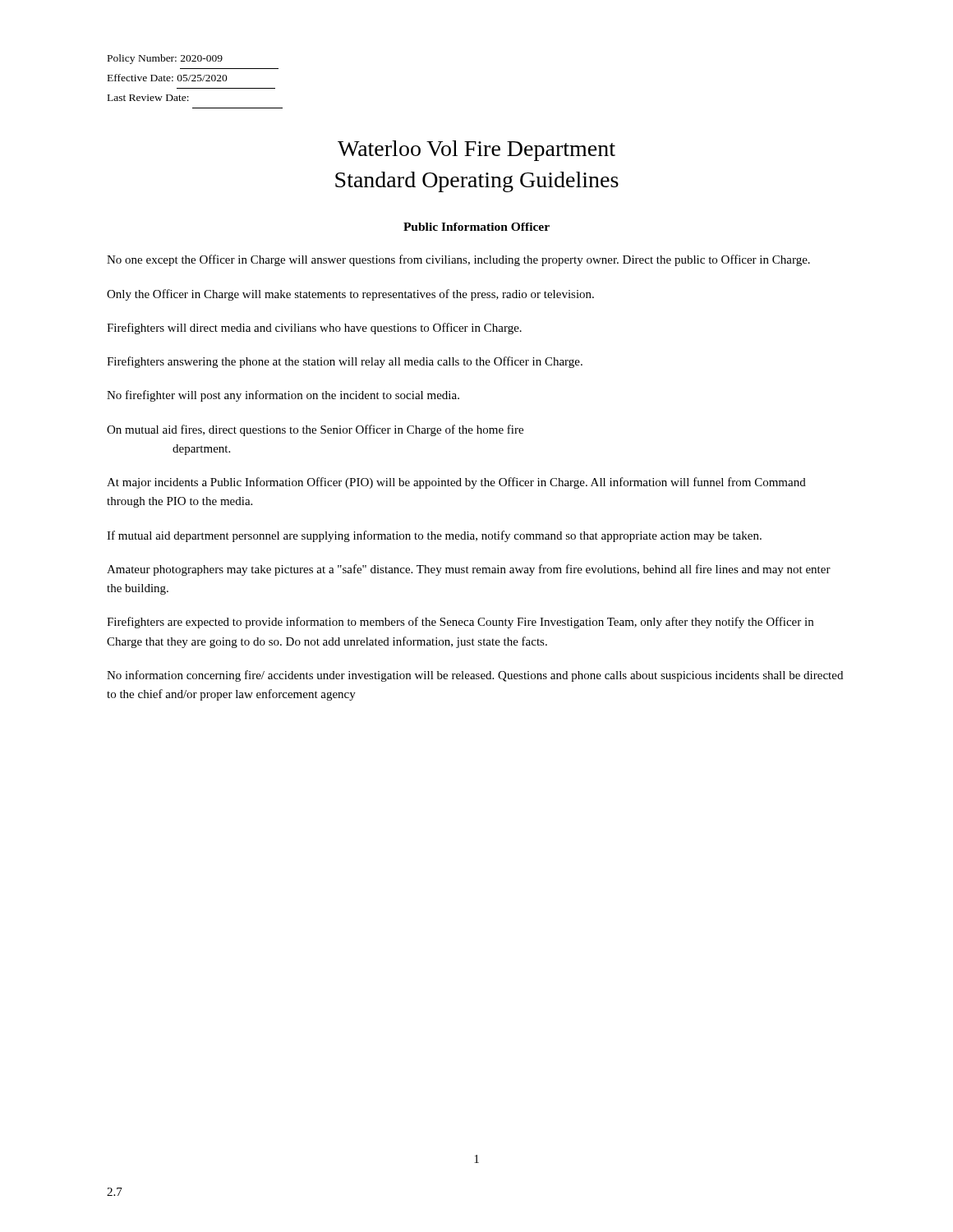Find the block on this page that starts "No information concerning fire/ accidents under investigation will"

[x=475, y=685]
